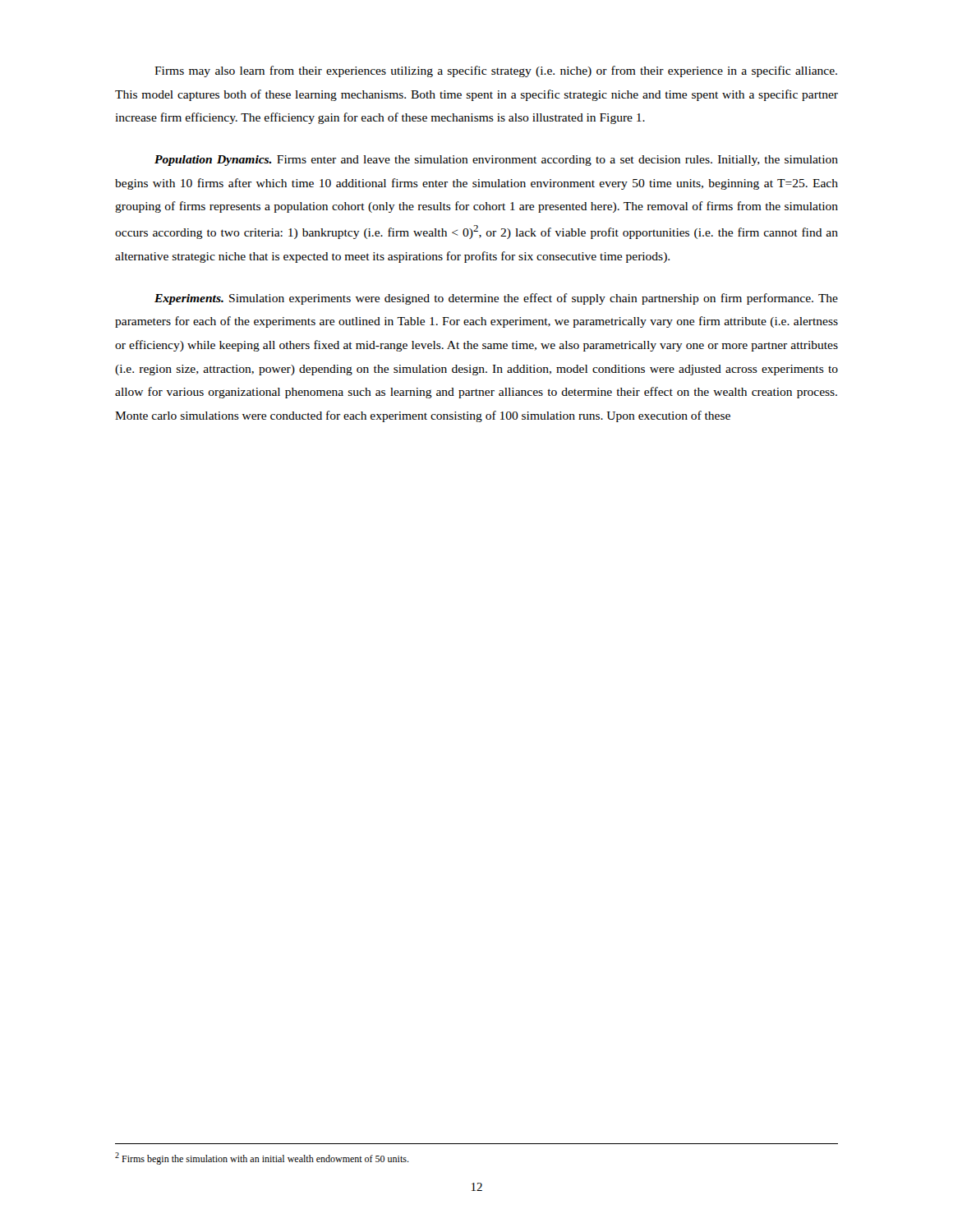Screen dimensions: 1232x953
Task: Navigate to the element starting "Population Dynamics. Firms enter and leave"
Action: point(476,207)
